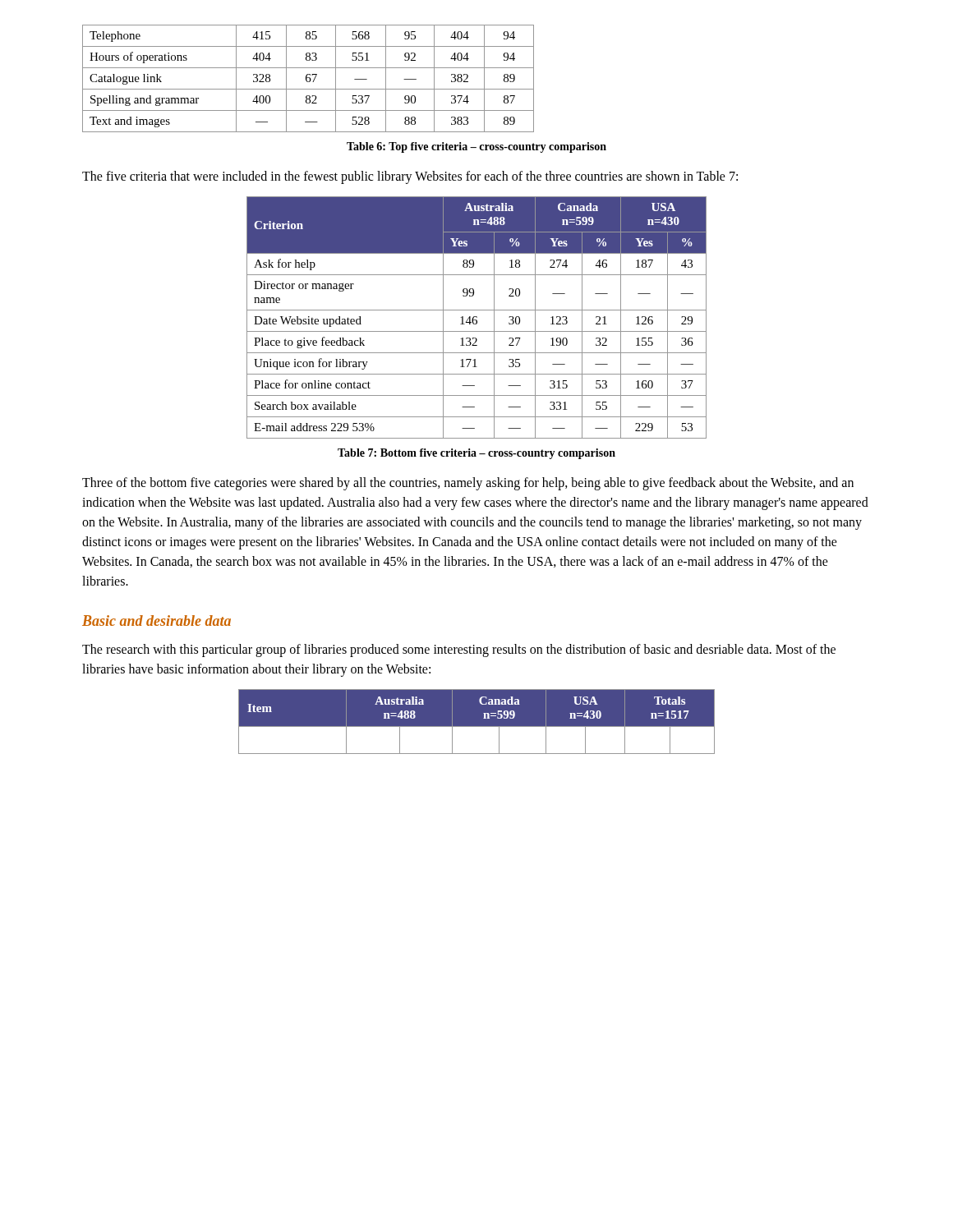Find the block on this page that starts "Three of the bottom"
Viewport: 953px width, 1232px height.
[475, 532]
